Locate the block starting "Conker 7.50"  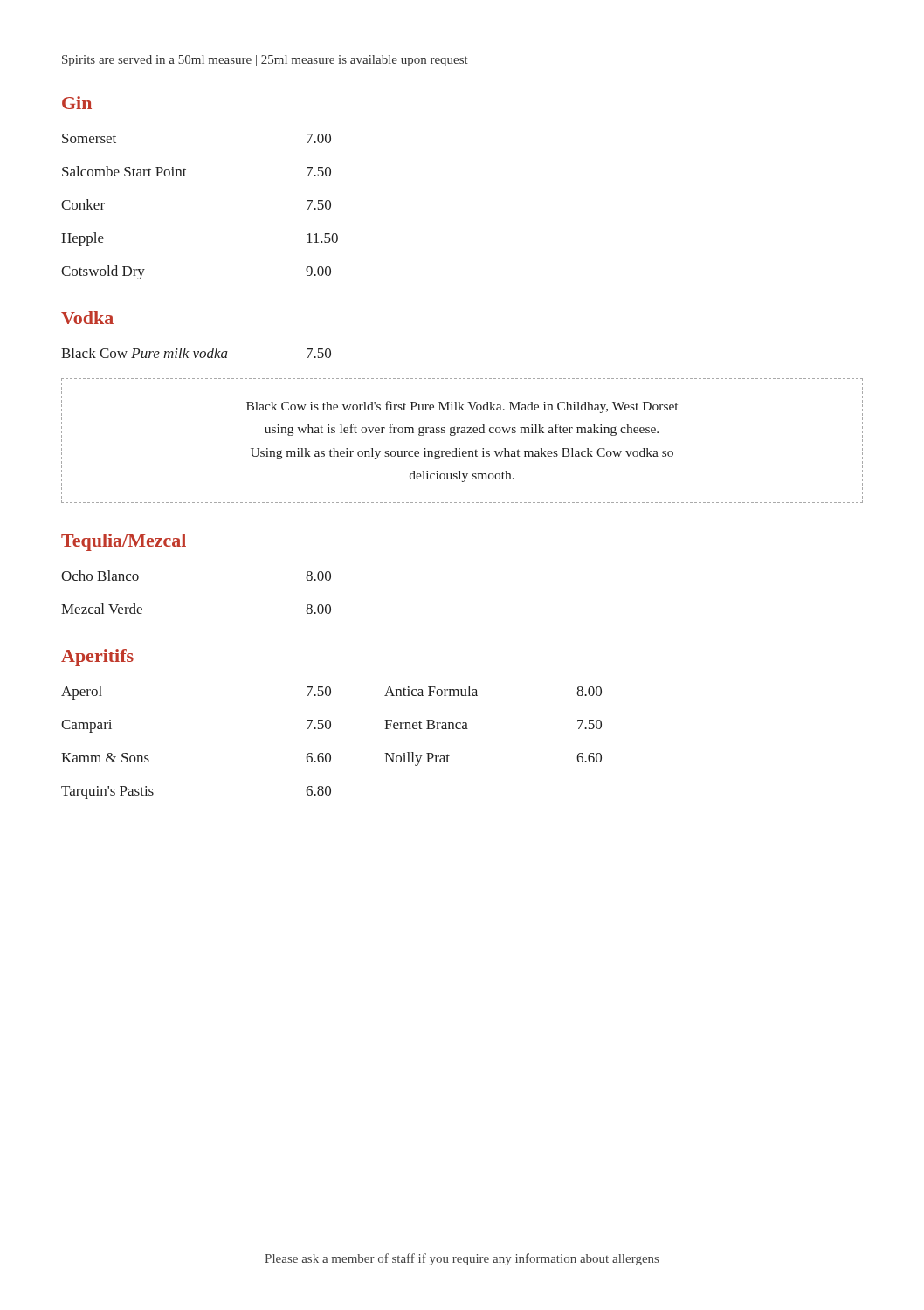[x=82, y=203]
